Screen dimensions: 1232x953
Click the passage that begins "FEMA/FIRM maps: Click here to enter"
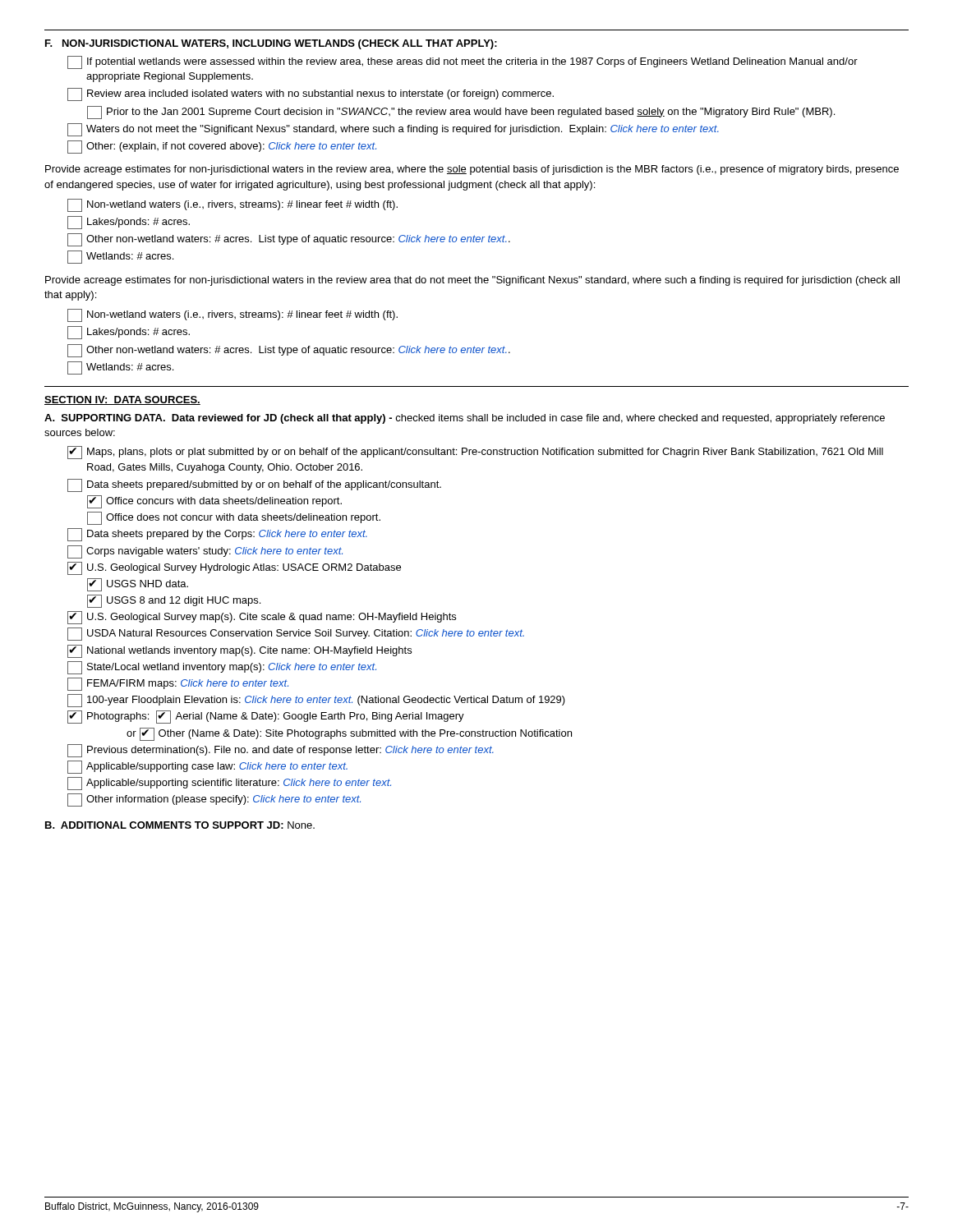coord(179,683)
